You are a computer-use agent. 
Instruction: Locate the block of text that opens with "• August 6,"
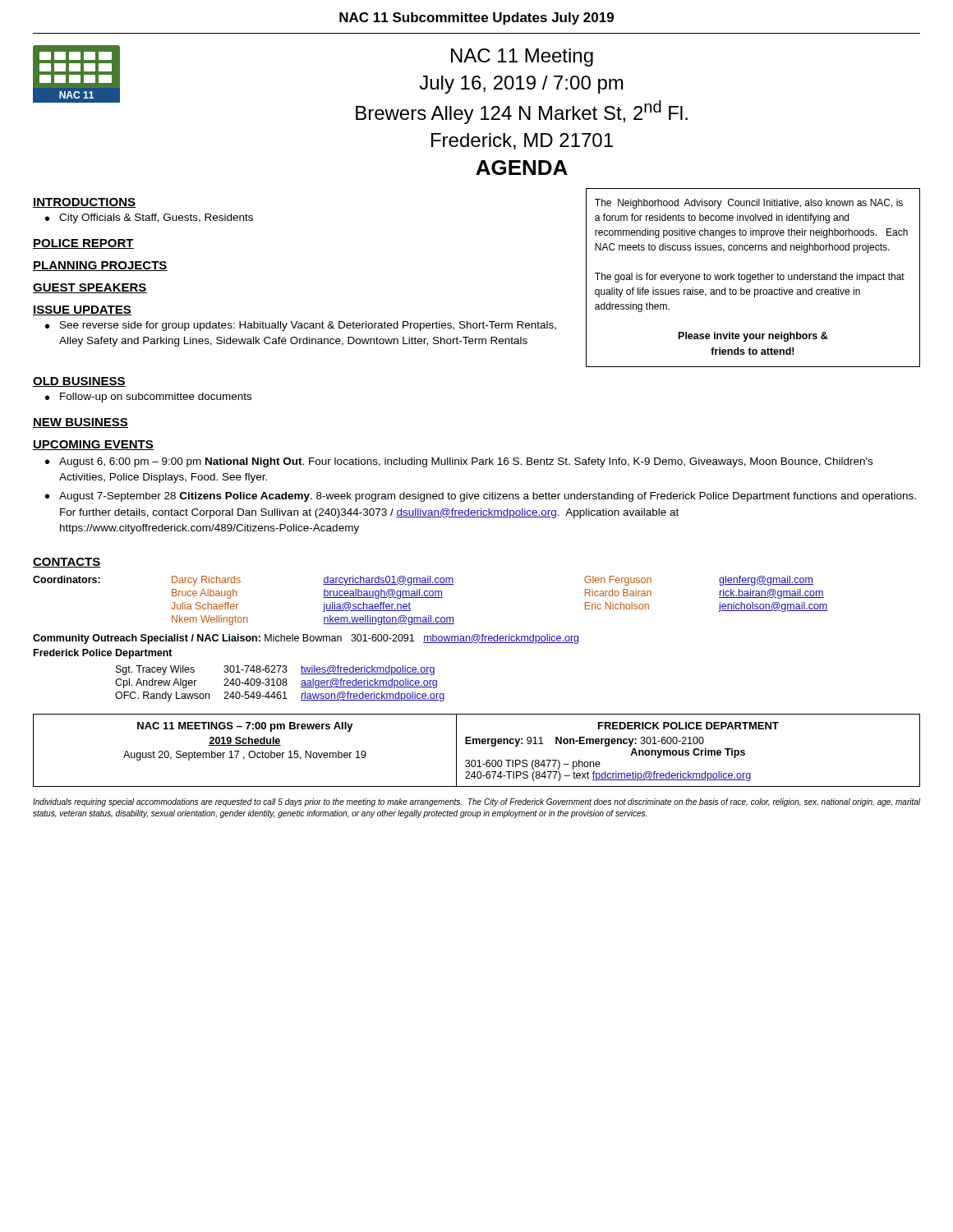point(482,469)
